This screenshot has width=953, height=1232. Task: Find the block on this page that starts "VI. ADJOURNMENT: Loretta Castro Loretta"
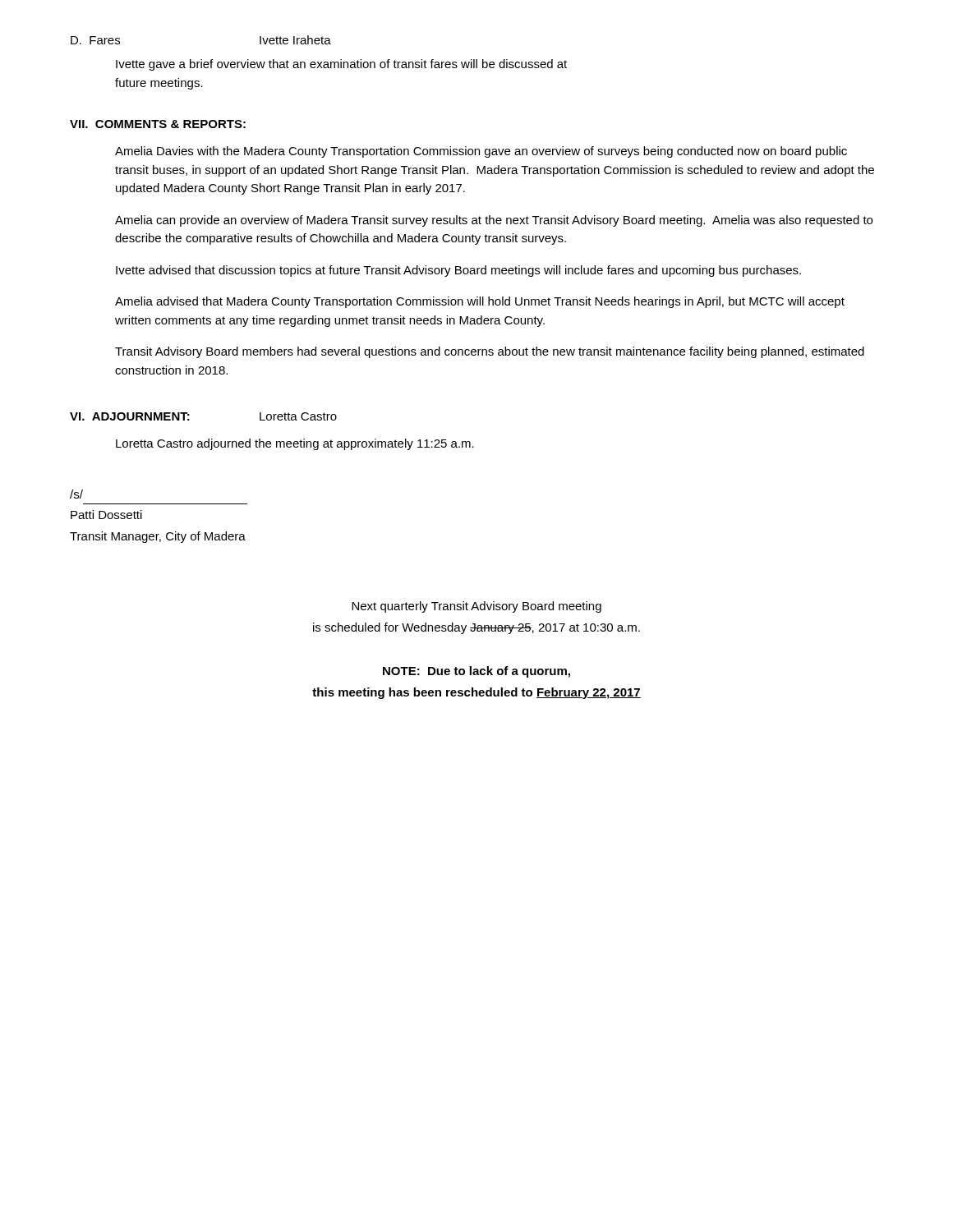[x=129, y=416]
